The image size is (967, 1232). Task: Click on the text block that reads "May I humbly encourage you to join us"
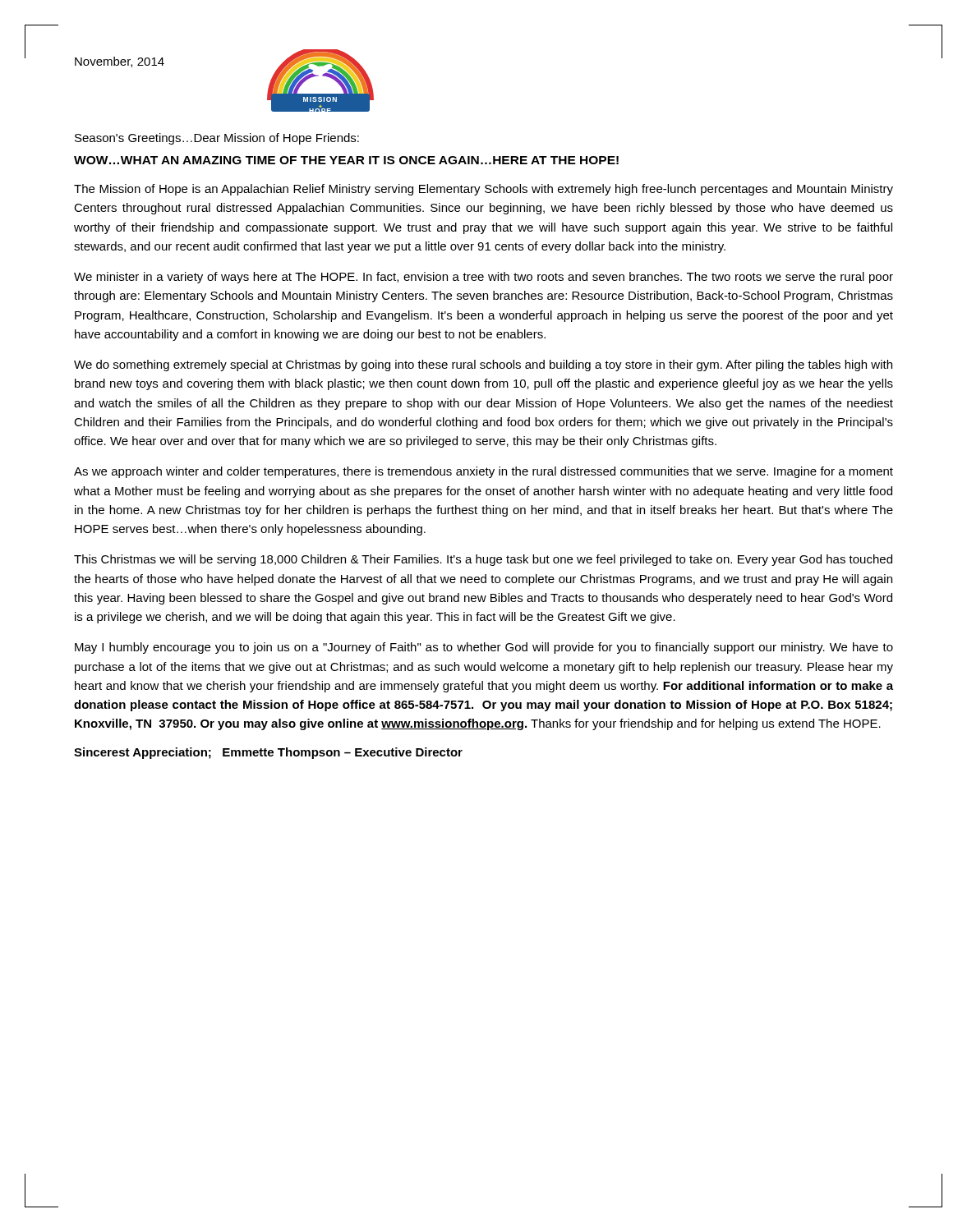tap(484, 685)
